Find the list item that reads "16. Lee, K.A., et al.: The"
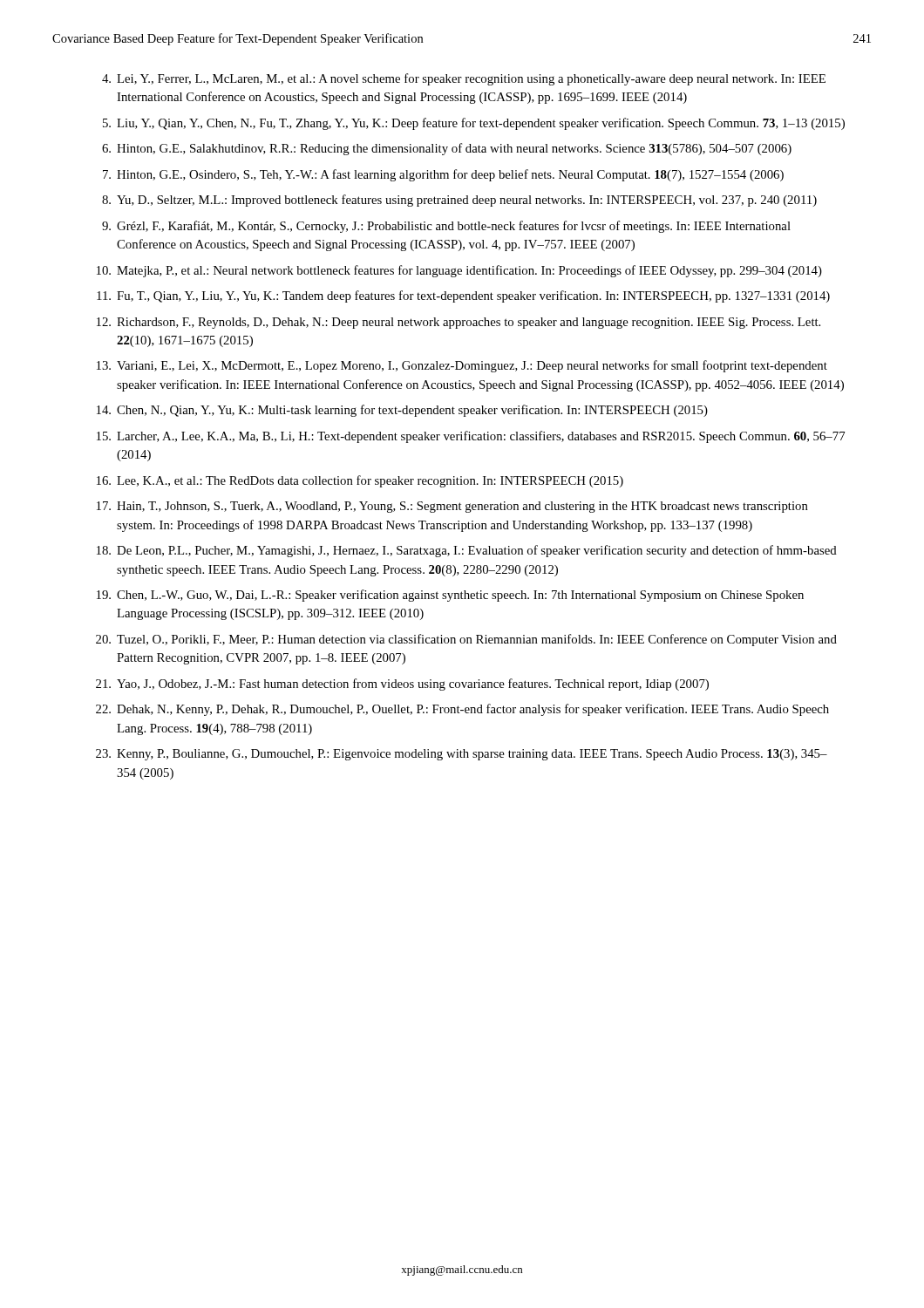The image size is (924, 1308). pyautogui.click(x=462, y=481)
